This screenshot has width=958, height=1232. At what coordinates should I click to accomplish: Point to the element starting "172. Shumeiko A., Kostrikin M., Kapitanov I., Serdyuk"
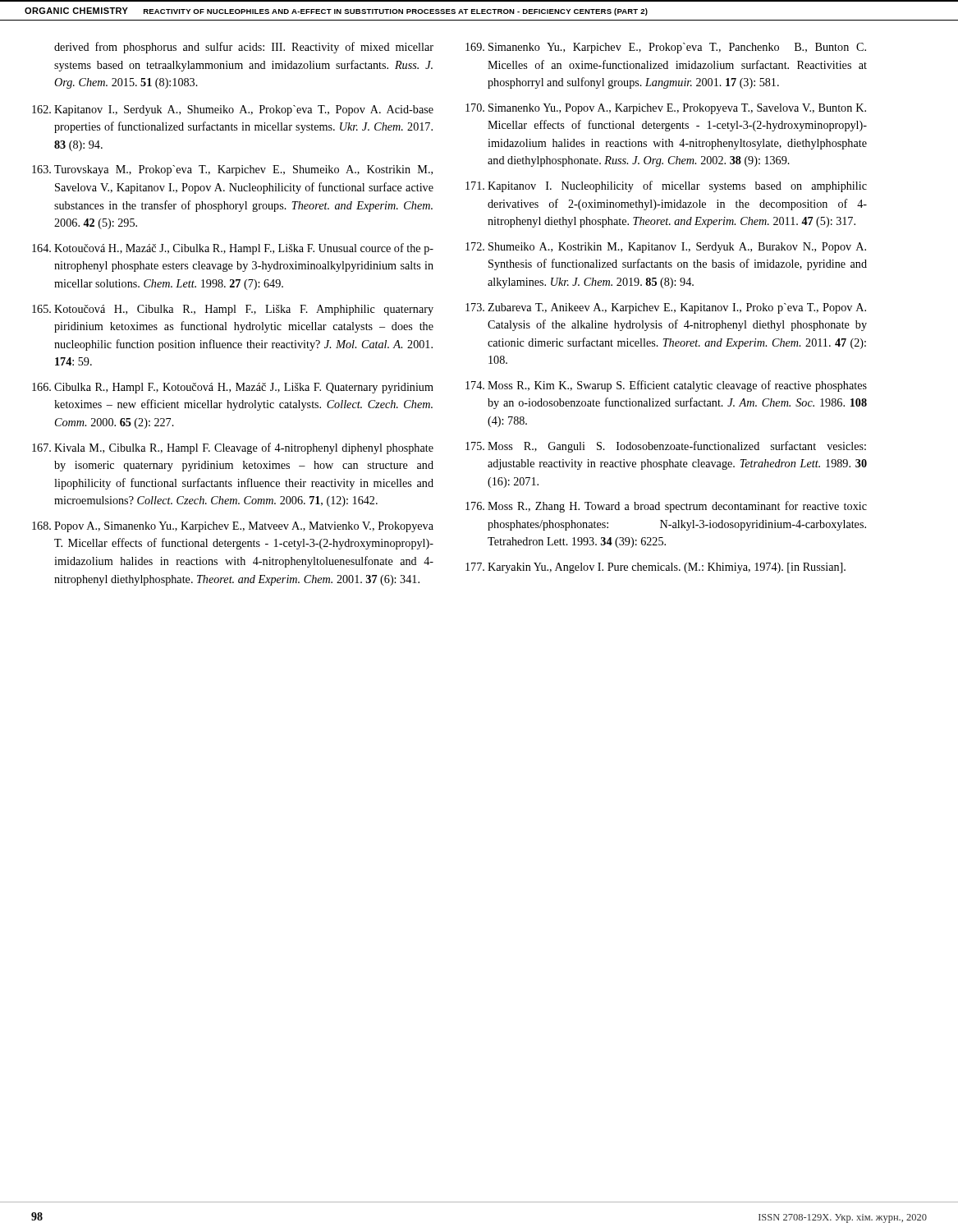pyautogui.click(x=666, y=265)
